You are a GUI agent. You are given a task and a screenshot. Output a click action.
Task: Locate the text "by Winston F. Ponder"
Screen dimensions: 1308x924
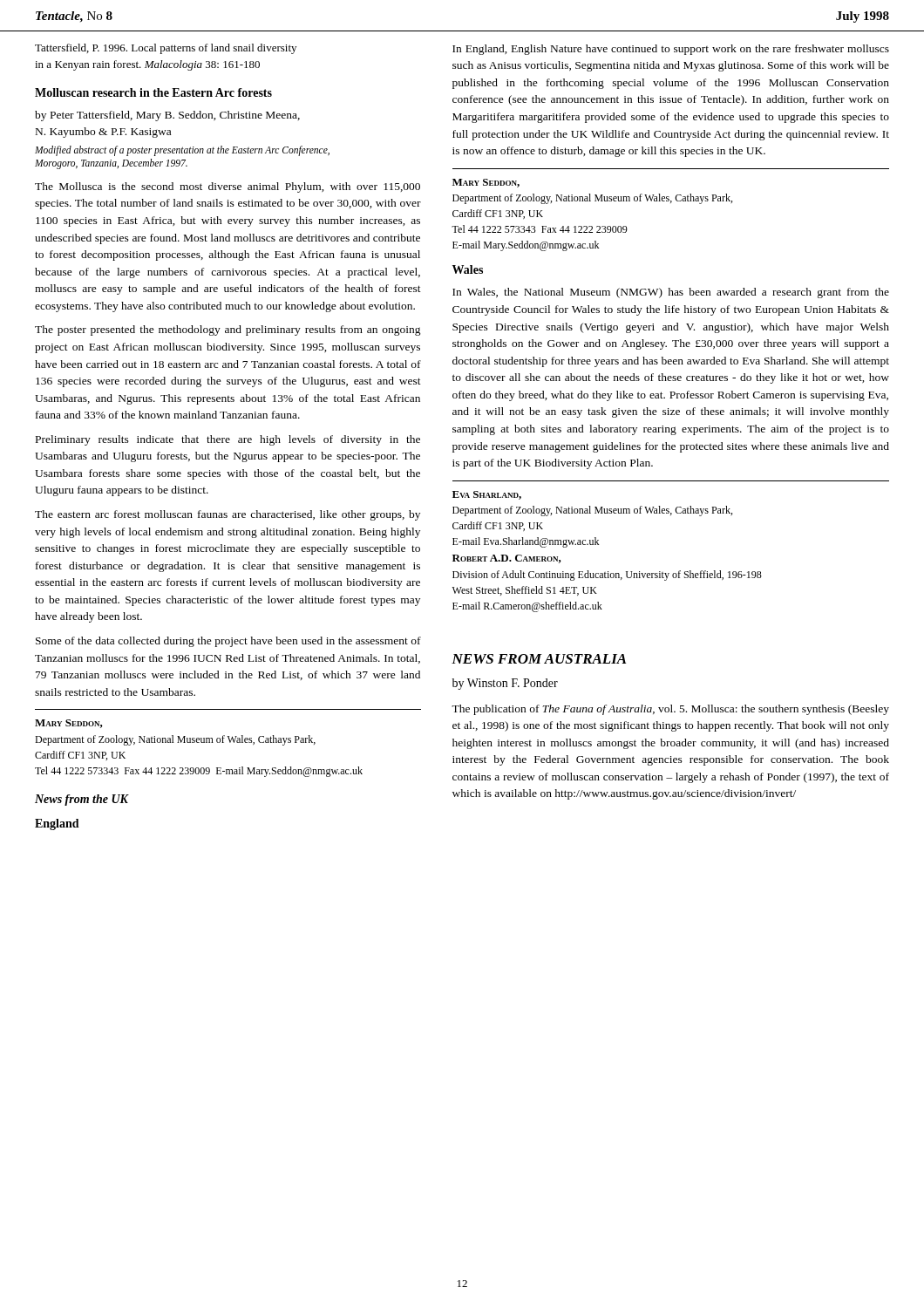[505, 683]
